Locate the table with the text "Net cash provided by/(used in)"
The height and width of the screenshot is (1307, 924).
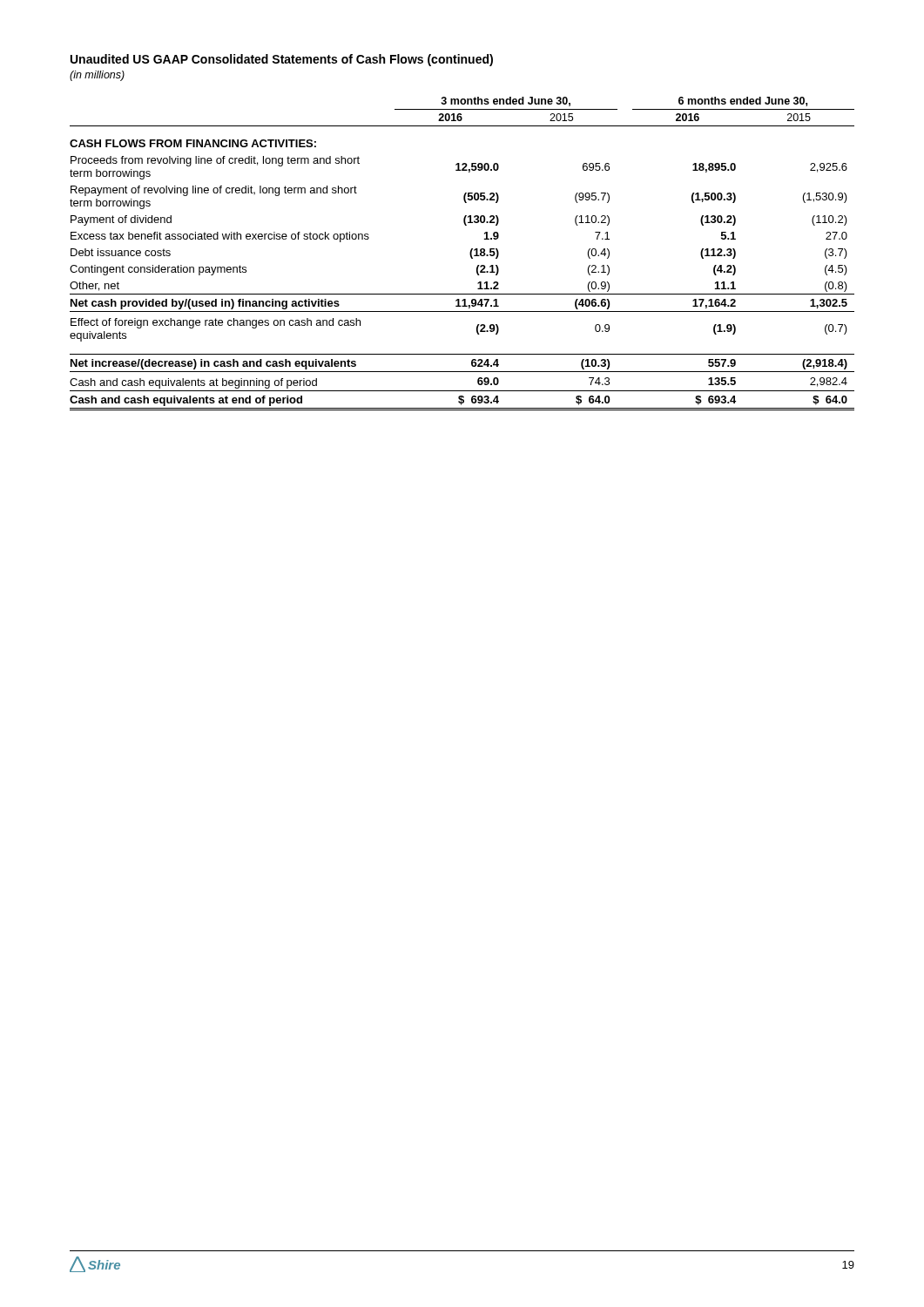coord(462,252)
